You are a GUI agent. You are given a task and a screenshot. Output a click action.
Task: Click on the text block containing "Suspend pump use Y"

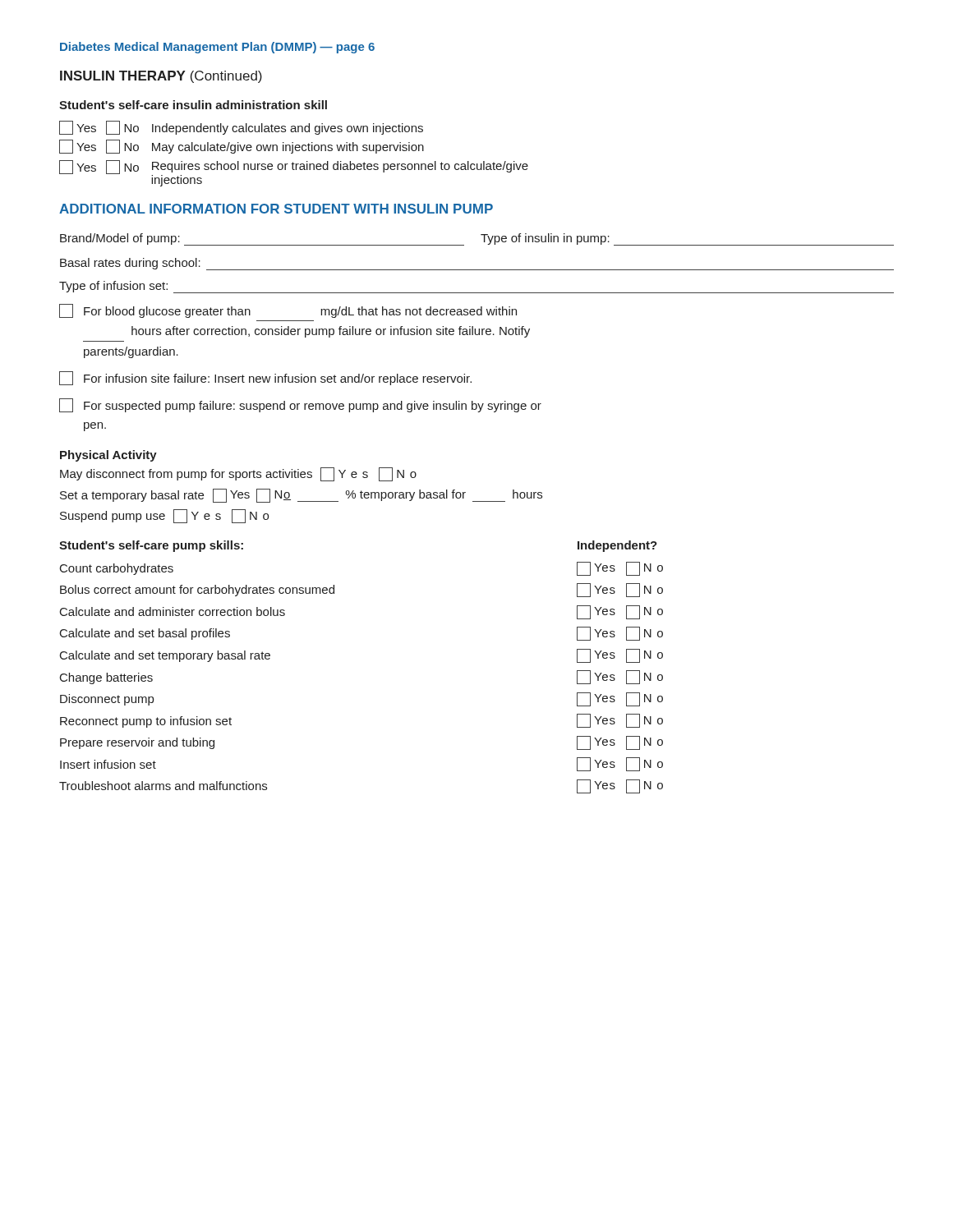(165, 516)
